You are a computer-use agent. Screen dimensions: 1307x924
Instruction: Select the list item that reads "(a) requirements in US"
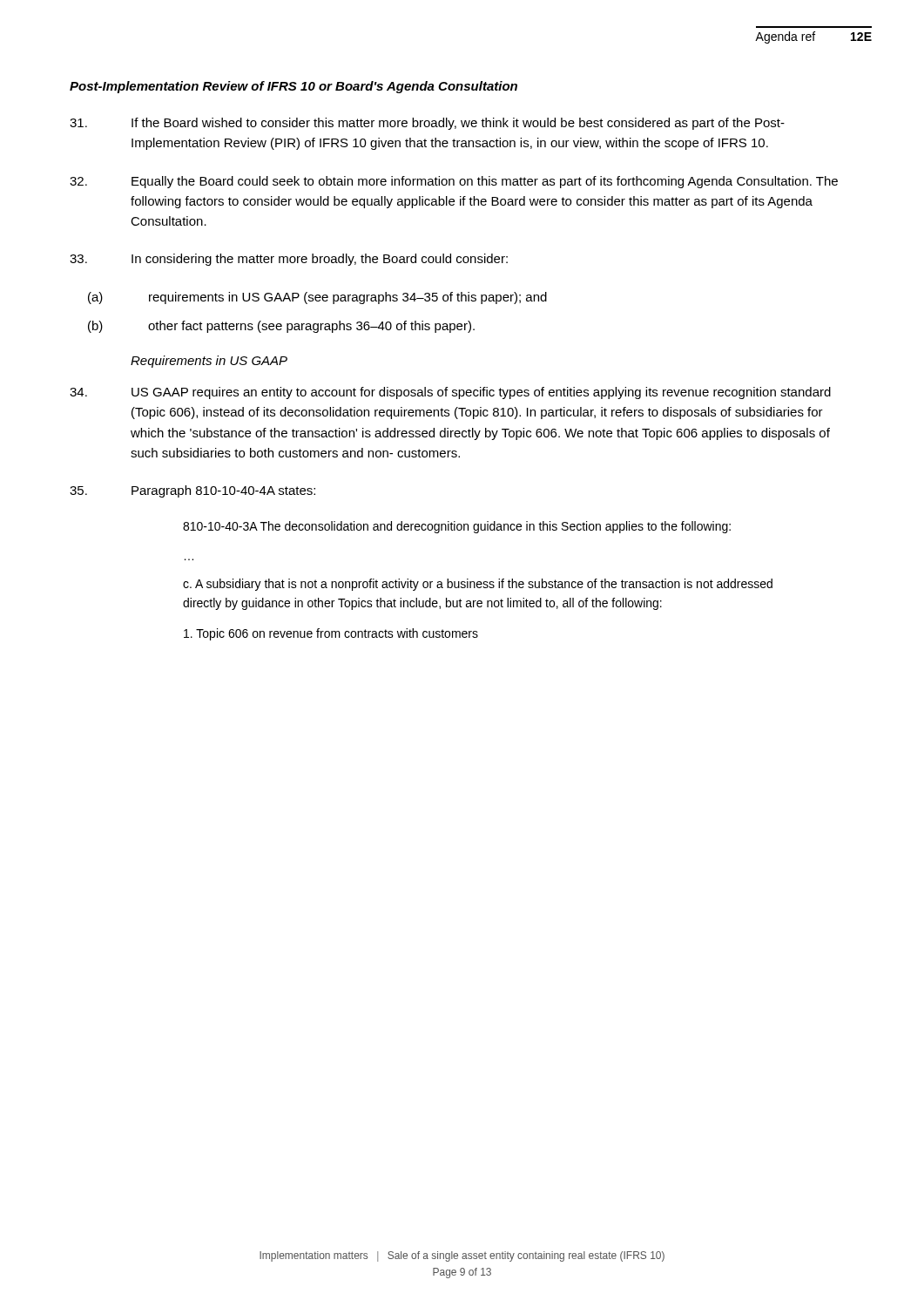[x=462, y=296]
